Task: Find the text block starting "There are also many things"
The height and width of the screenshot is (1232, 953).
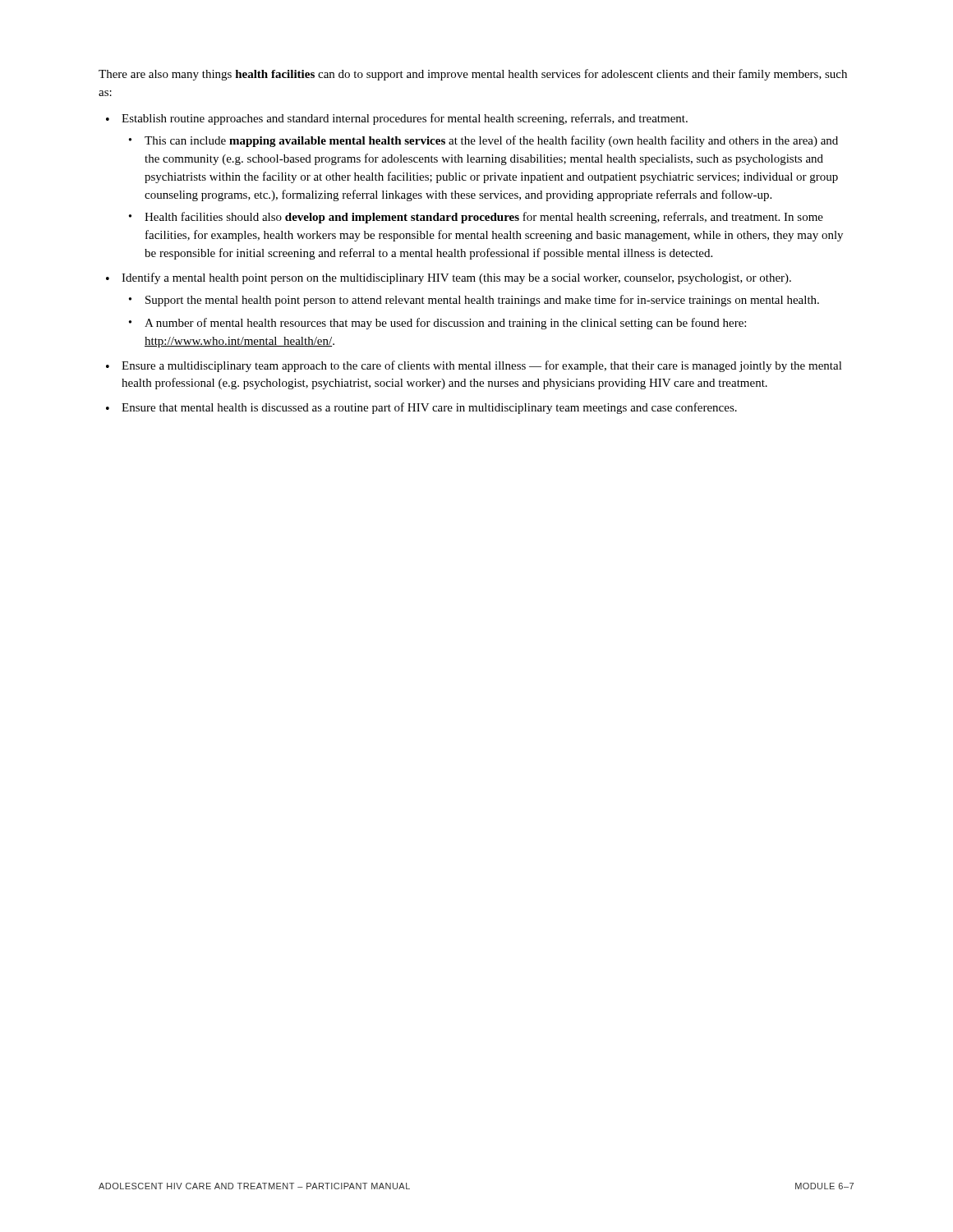Action: tap(473, 83)
